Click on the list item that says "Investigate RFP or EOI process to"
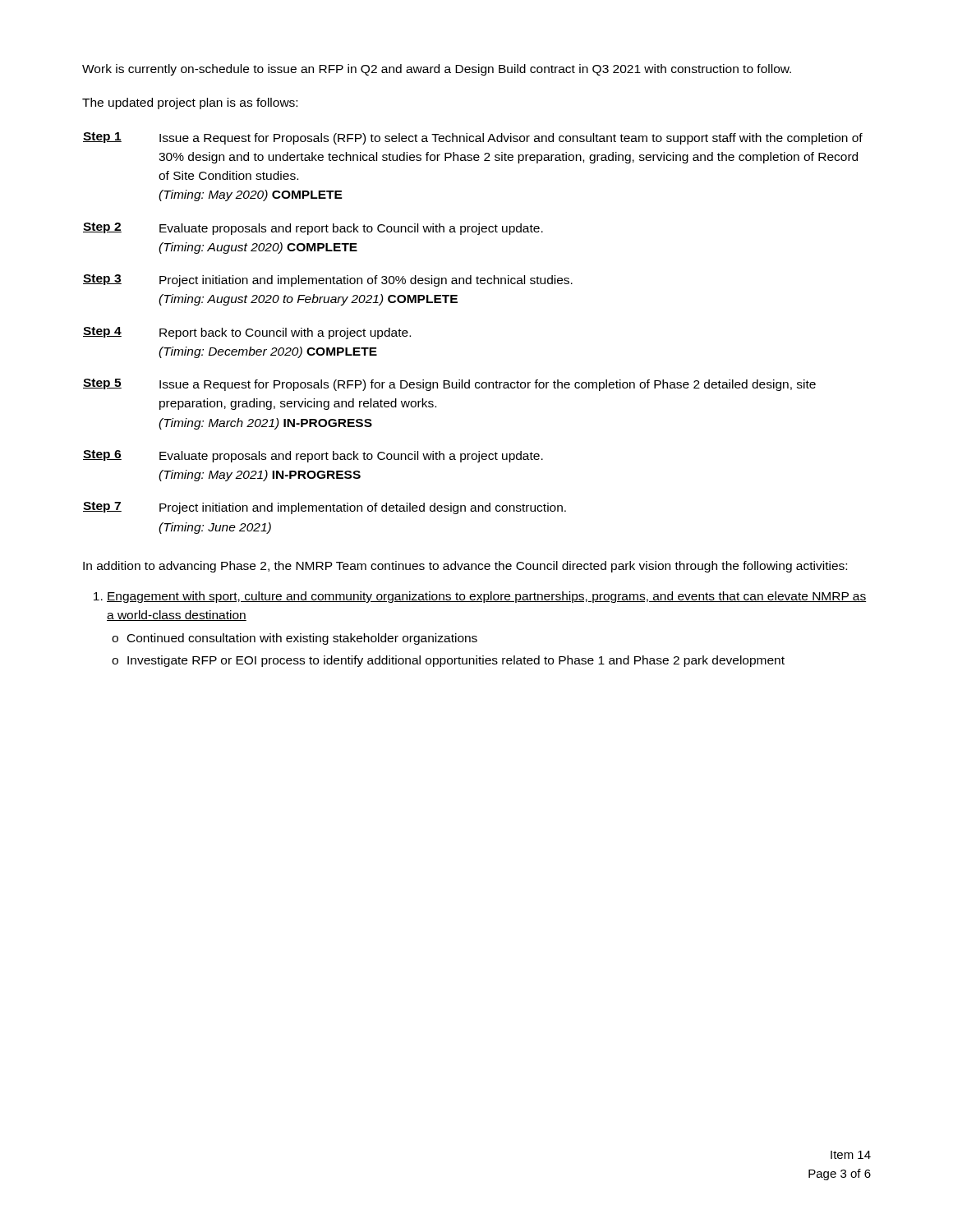The height and width of the screenshot is (1232, 953). point(456,660)
